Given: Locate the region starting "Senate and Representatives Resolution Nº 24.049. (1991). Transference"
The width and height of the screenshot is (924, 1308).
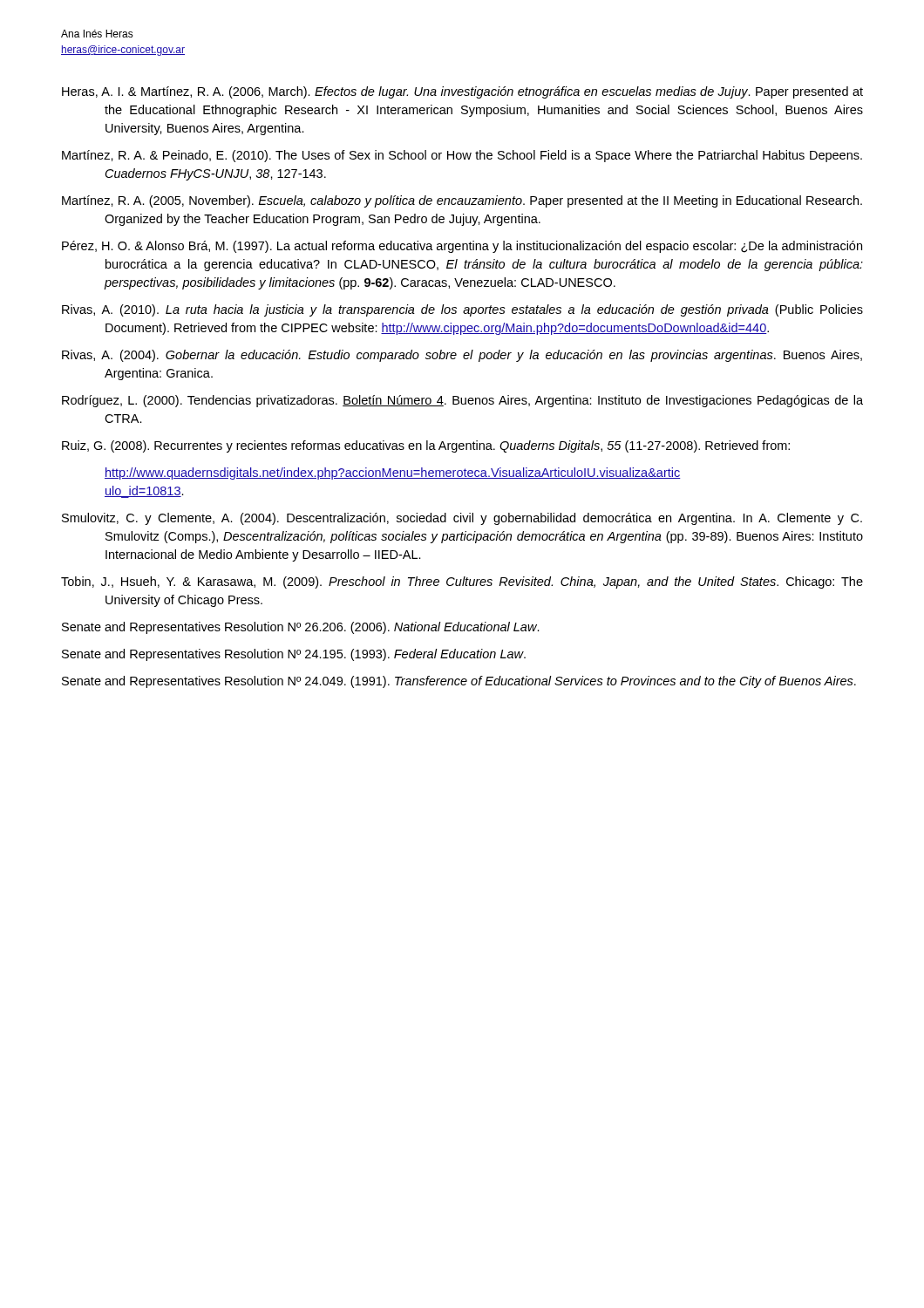Looking at the screenshot, I should pos(459,681).
